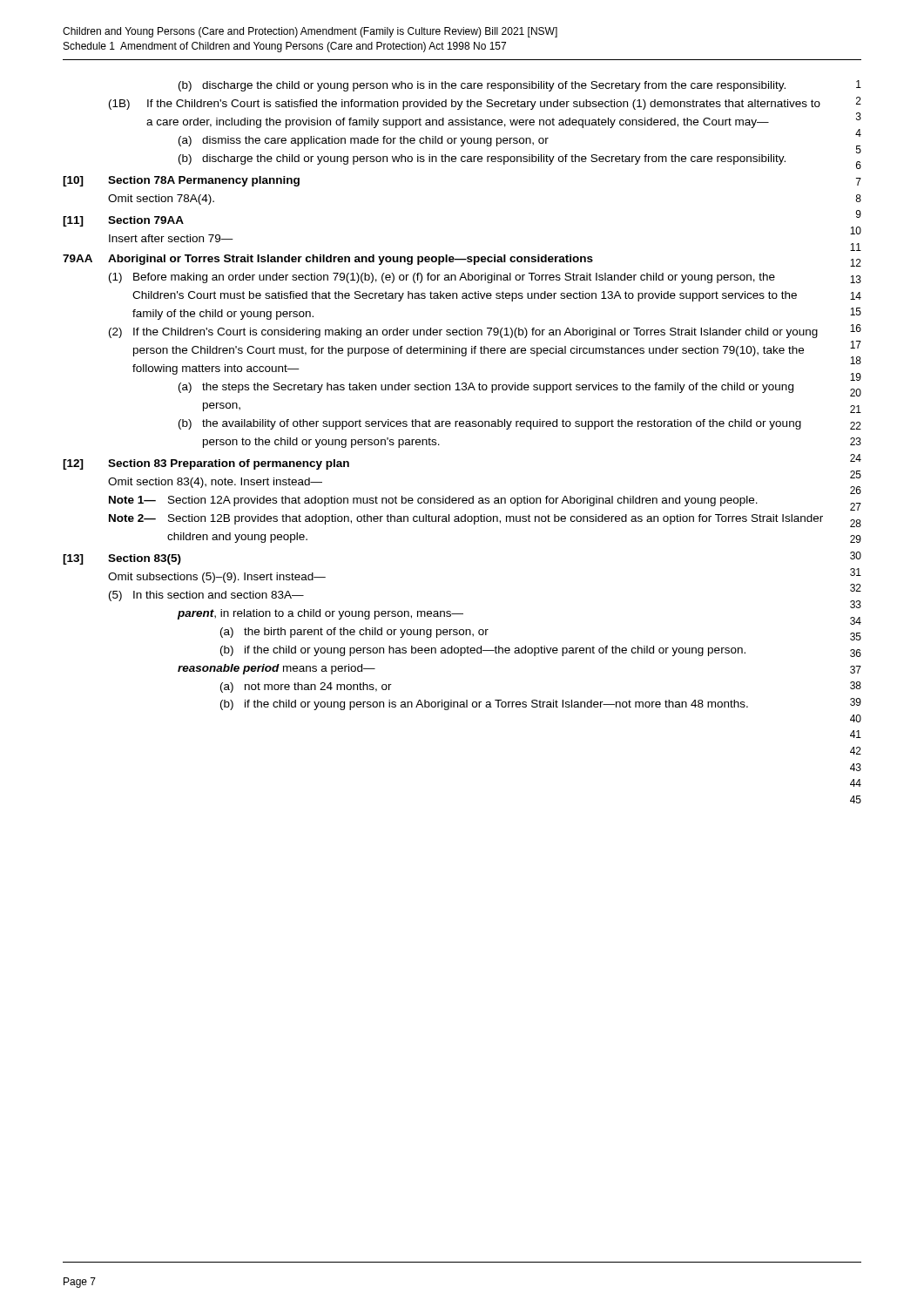Navigate to the text block starting "Insert after section 79—"
924x1307 pixels.
(x=148, y=239)
